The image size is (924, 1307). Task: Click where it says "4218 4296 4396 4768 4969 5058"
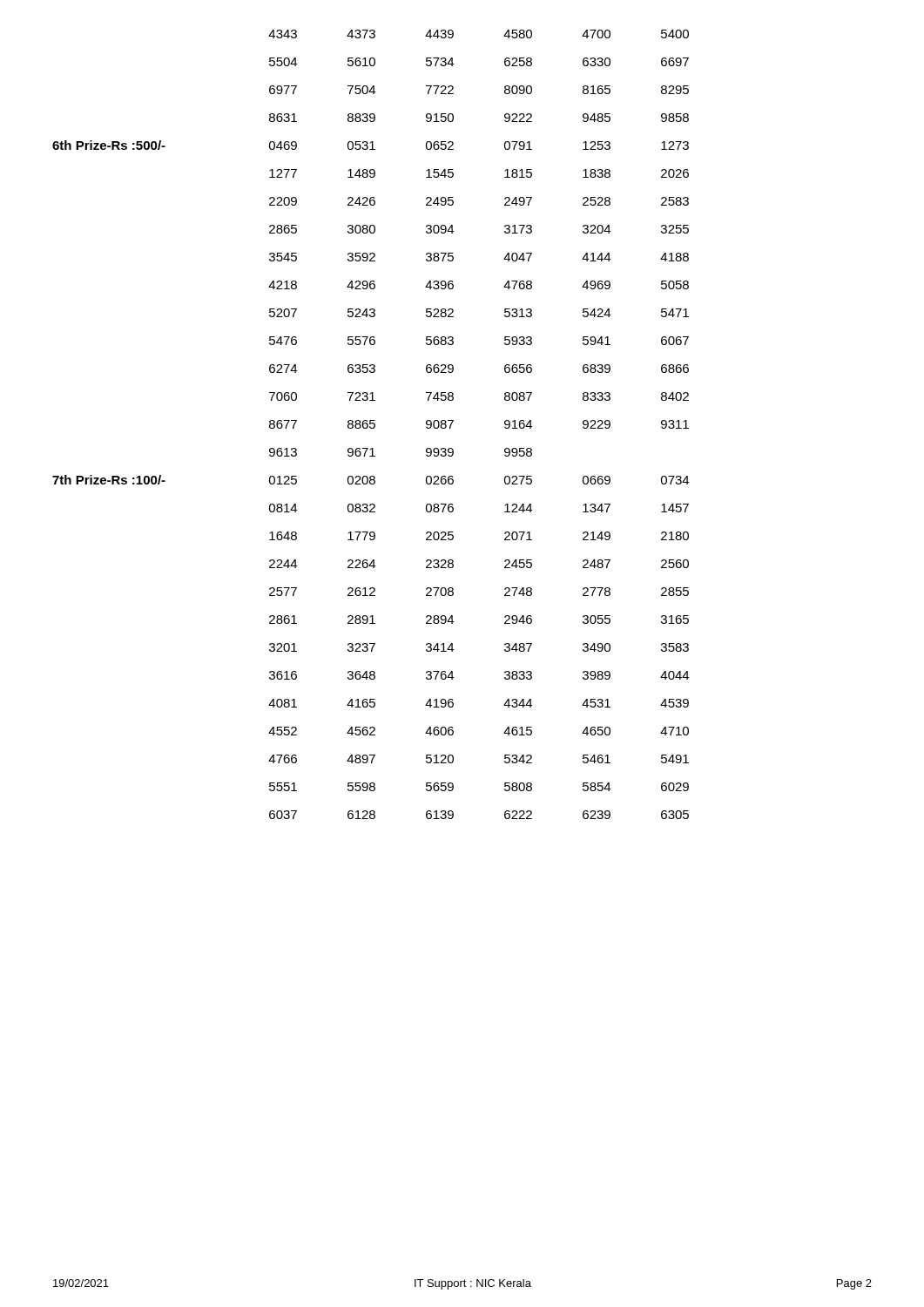[279, 285]
